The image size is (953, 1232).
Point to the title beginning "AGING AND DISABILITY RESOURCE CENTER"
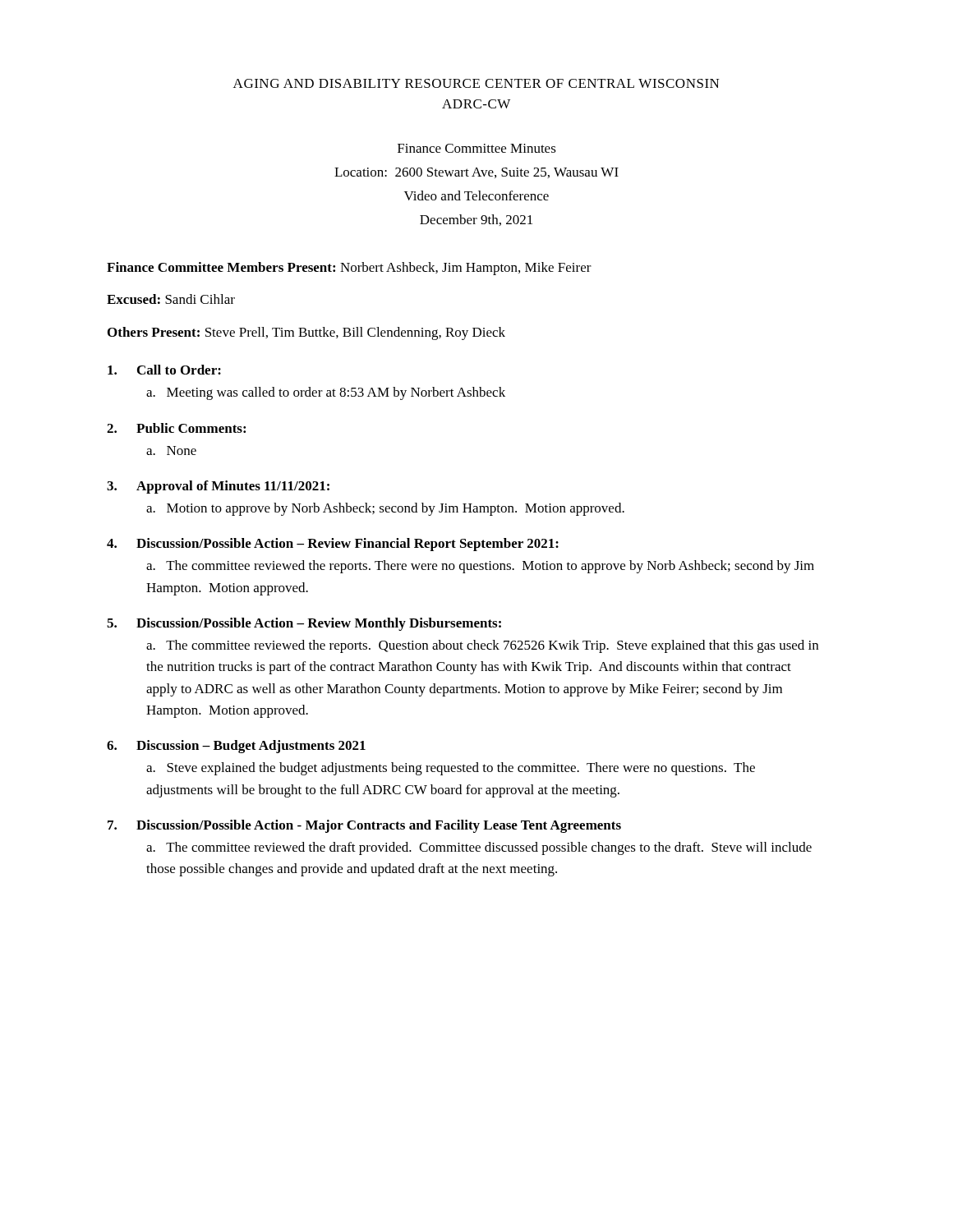[x=476, y=94]
